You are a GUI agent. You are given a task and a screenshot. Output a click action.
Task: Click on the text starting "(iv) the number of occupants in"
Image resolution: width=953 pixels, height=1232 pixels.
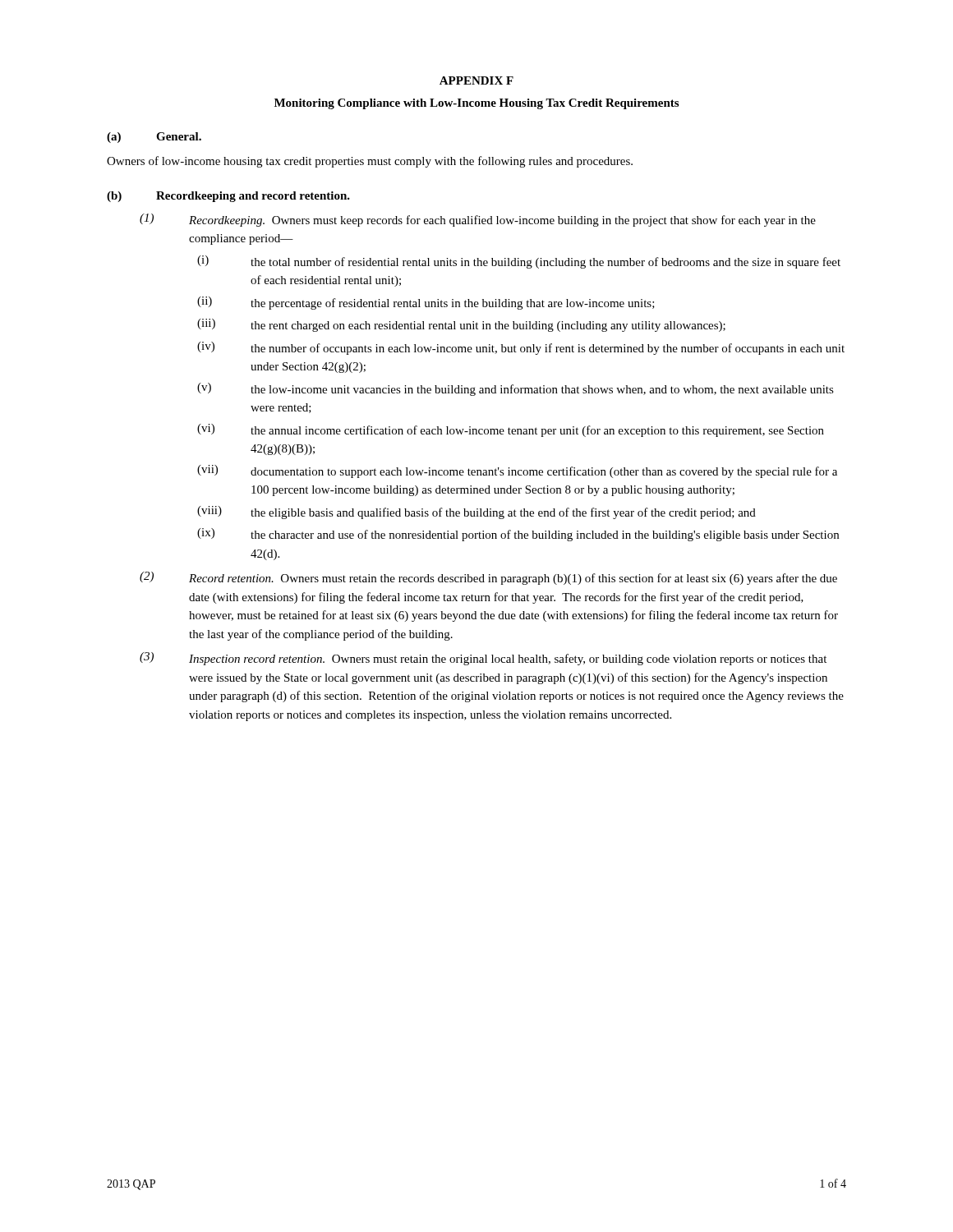[x=522, y=357]
